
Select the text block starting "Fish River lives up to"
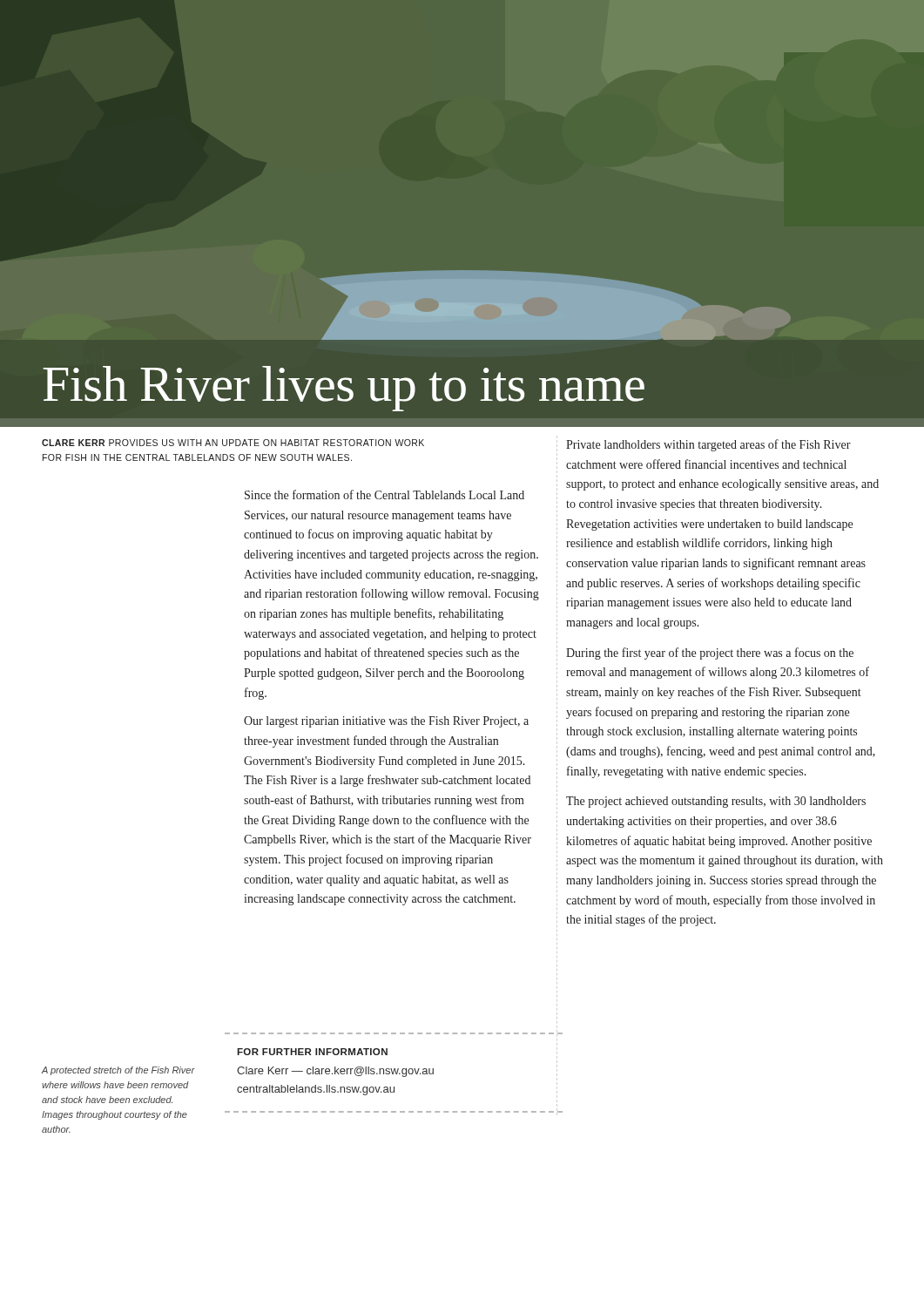(344, 383)
